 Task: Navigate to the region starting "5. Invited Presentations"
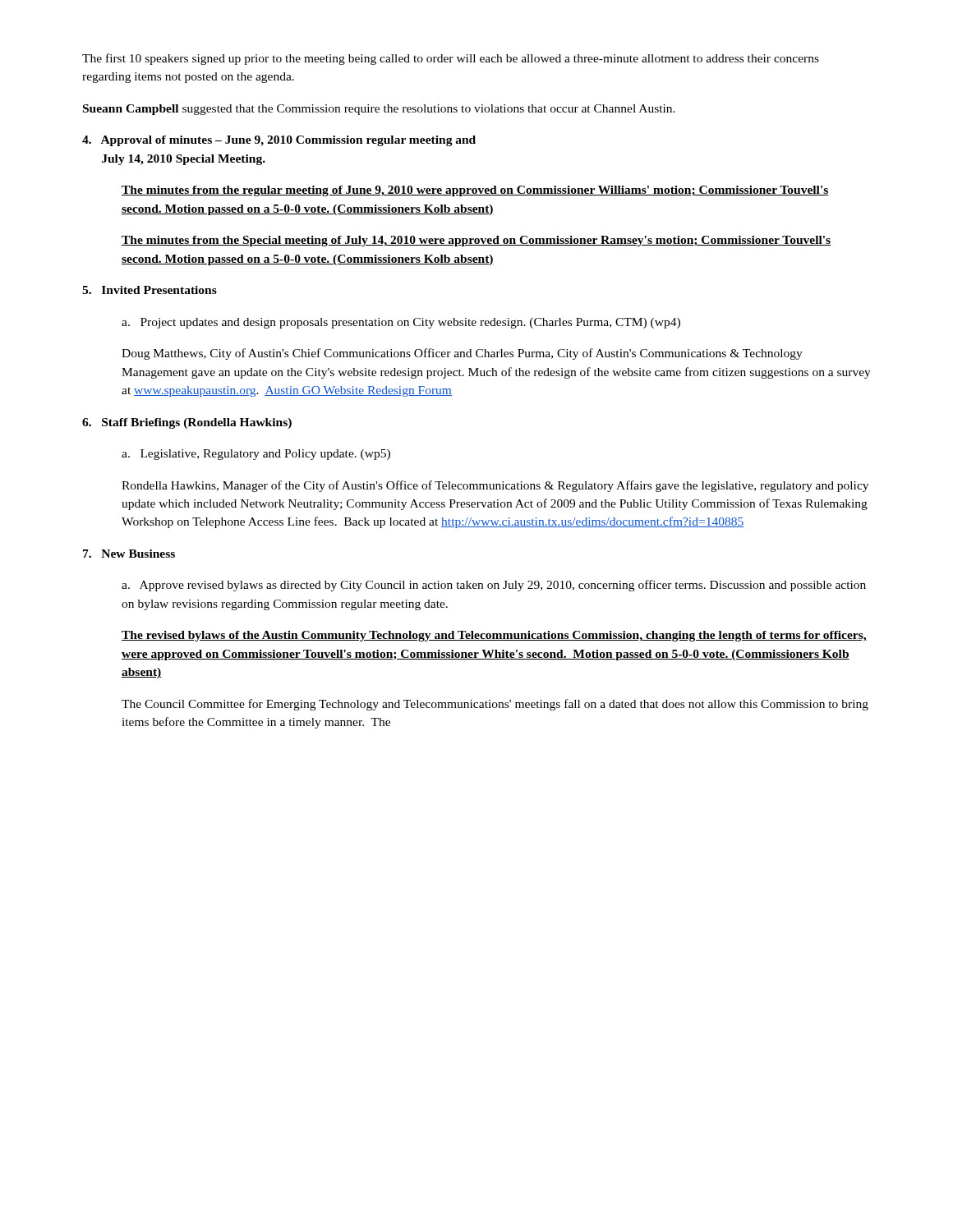tap(149, 290)
